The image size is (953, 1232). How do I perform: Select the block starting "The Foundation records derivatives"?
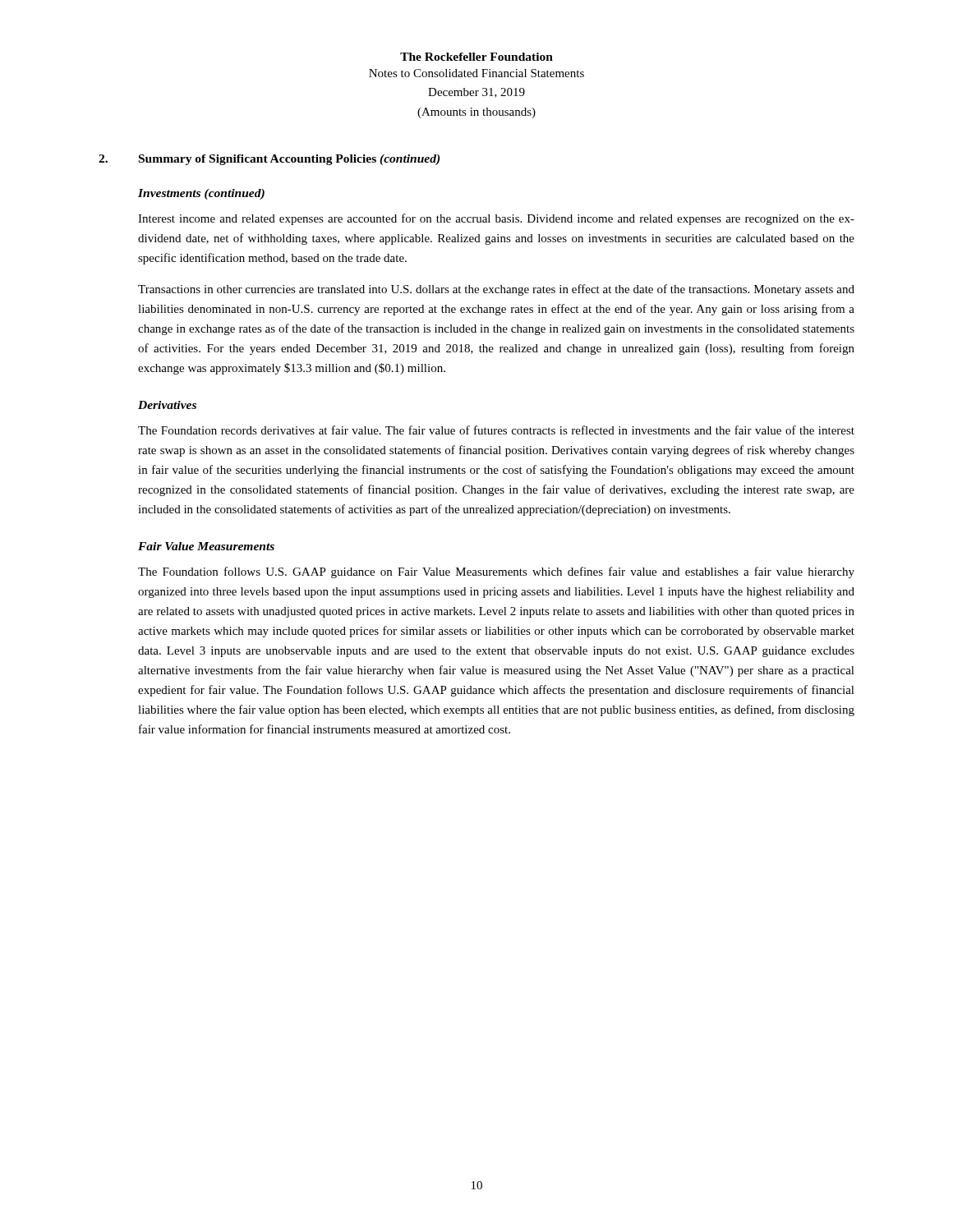[496, 470]
